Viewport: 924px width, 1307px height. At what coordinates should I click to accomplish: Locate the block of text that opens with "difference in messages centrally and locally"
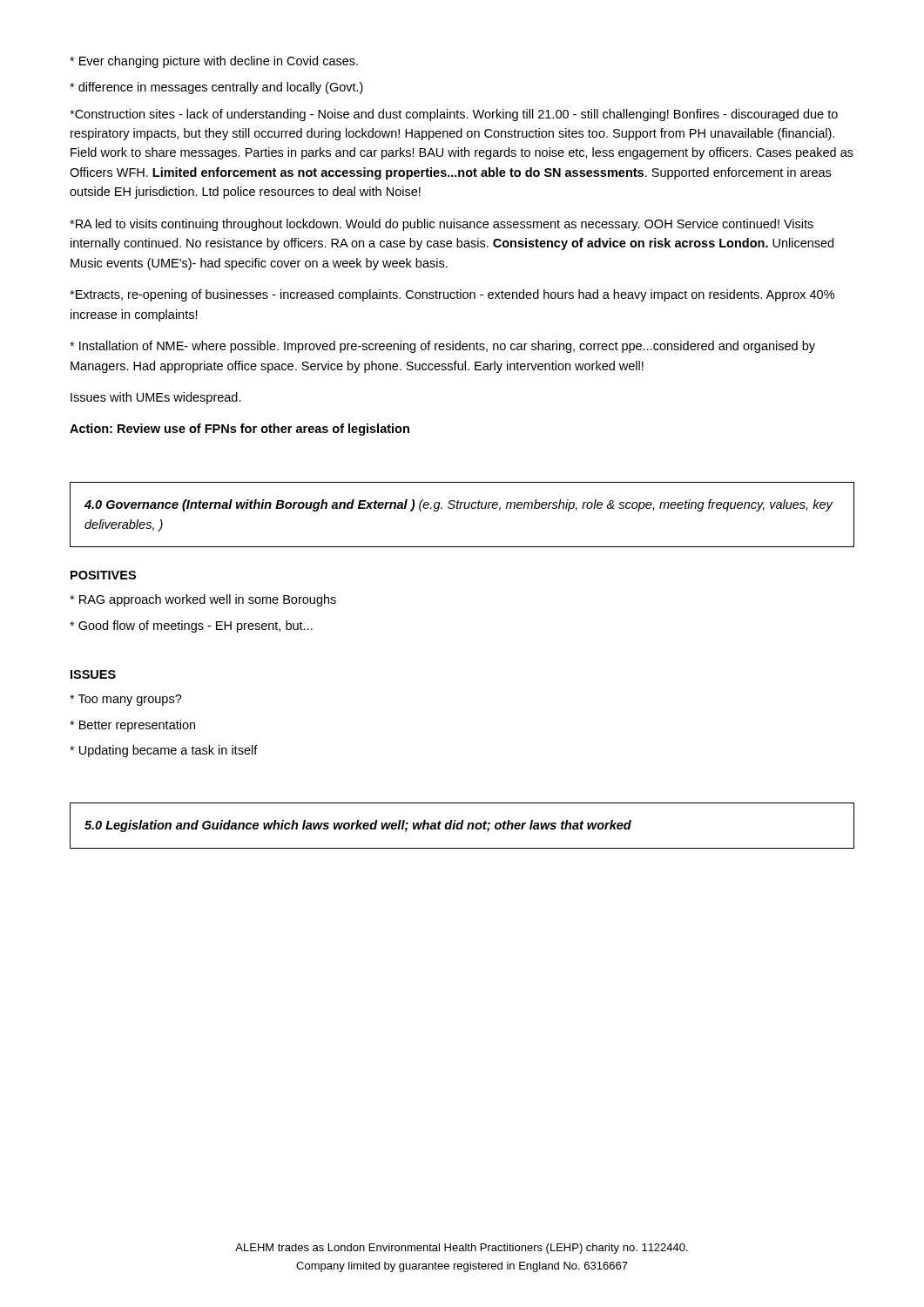[217, 87]
